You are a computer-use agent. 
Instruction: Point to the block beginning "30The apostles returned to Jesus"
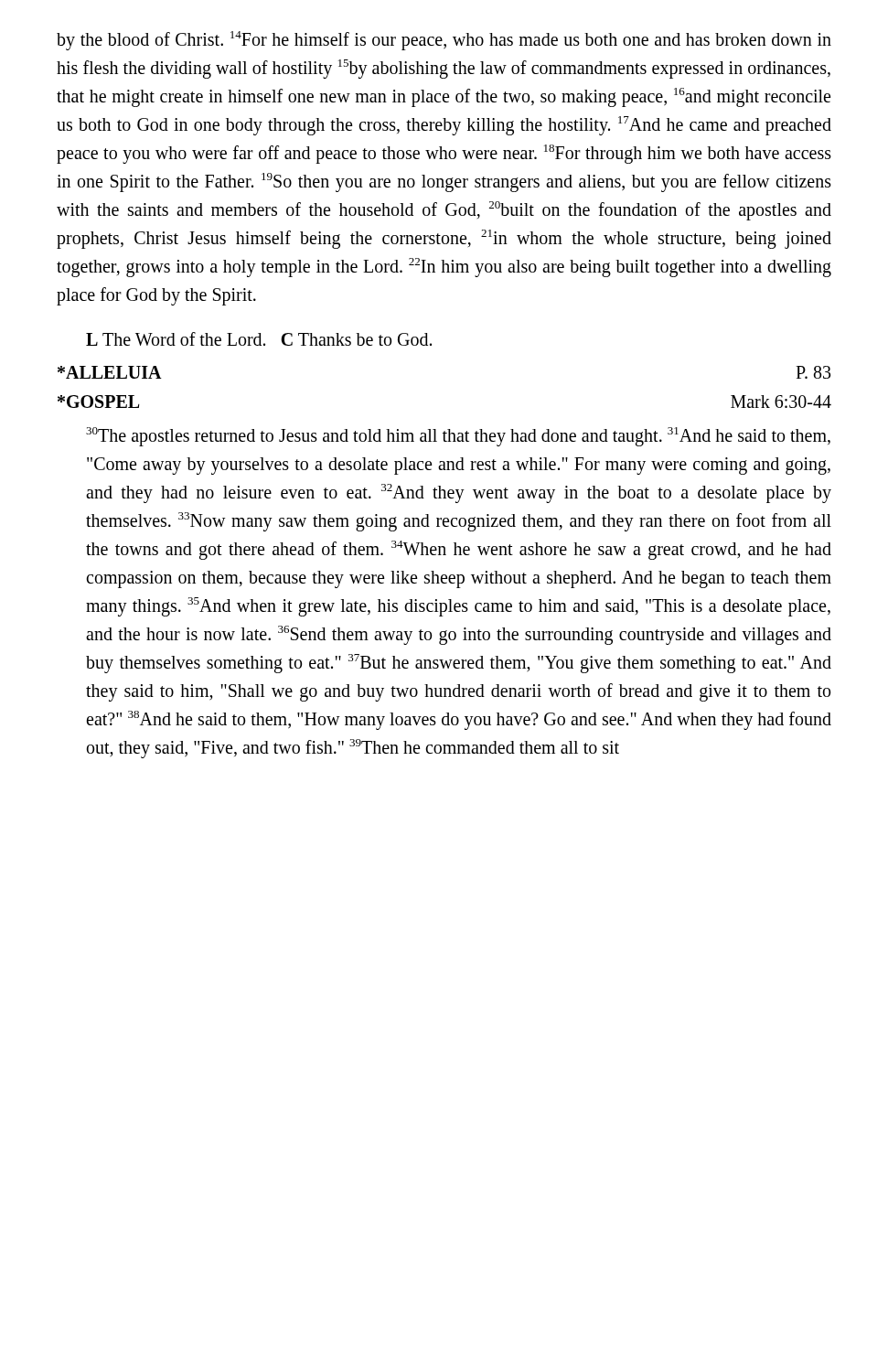coord(459,591)
